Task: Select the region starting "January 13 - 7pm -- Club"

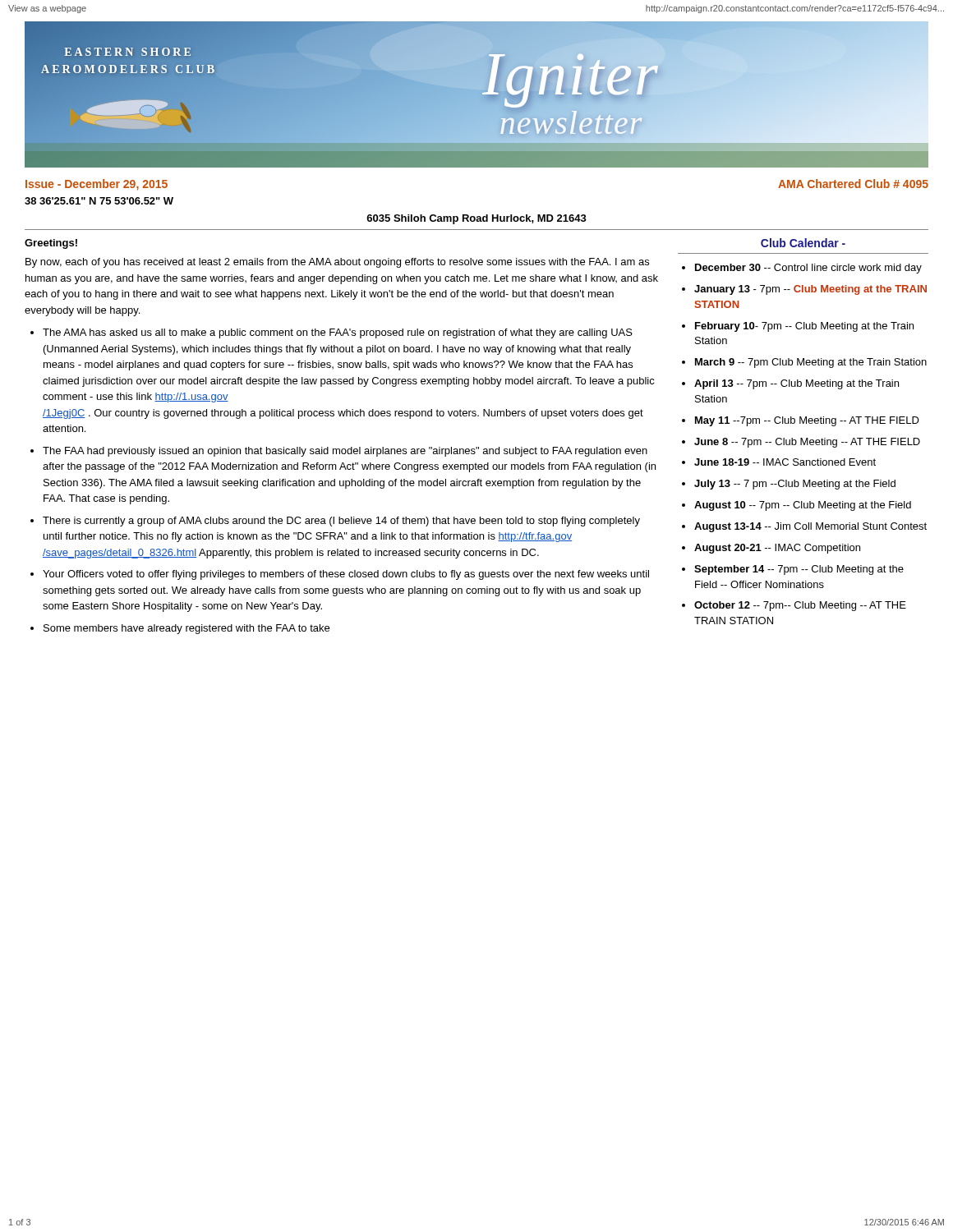Action: [811, 296]
